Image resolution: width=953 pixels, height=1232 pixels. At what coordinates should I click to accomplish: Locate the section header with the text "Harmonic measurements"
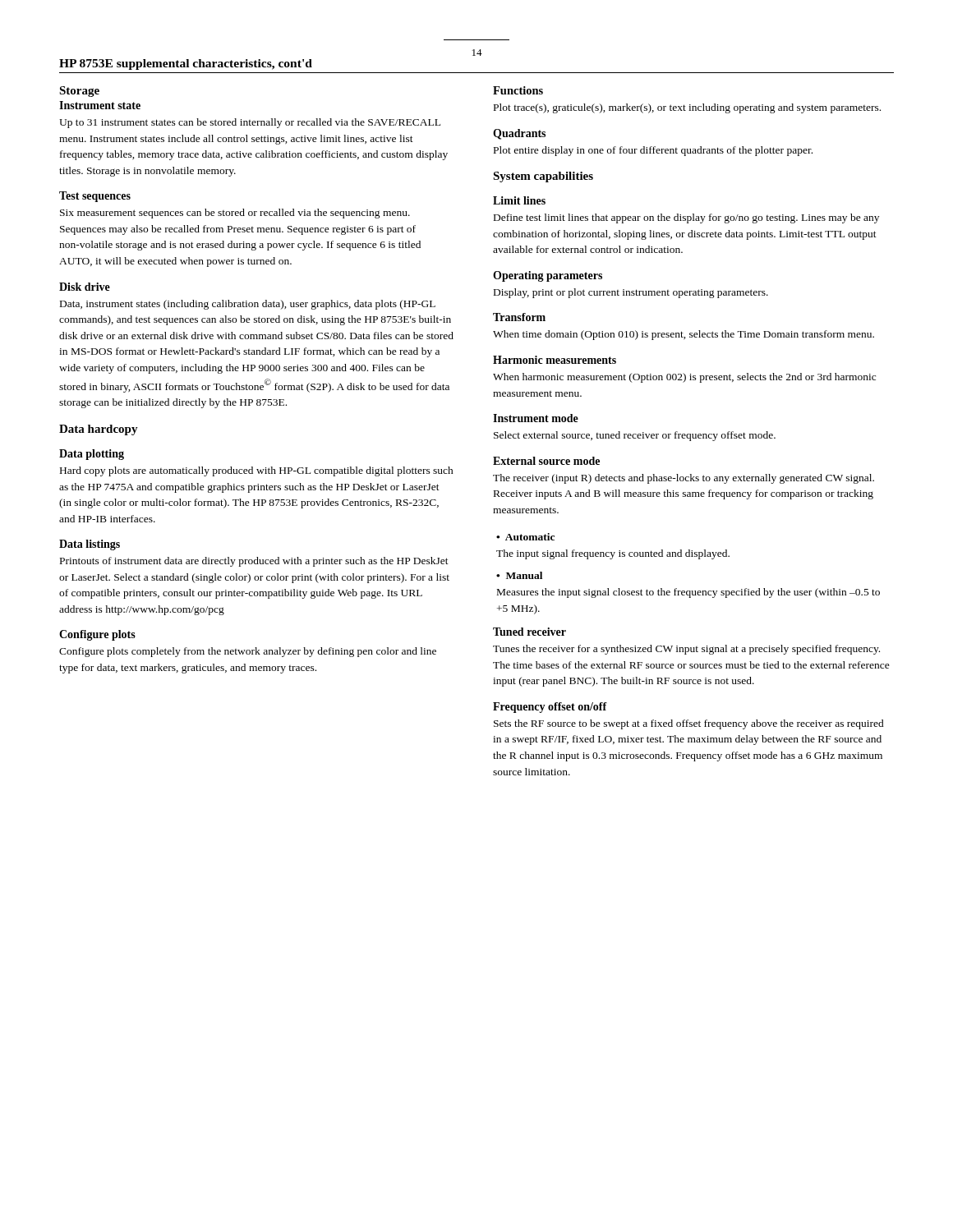(555, 360)
